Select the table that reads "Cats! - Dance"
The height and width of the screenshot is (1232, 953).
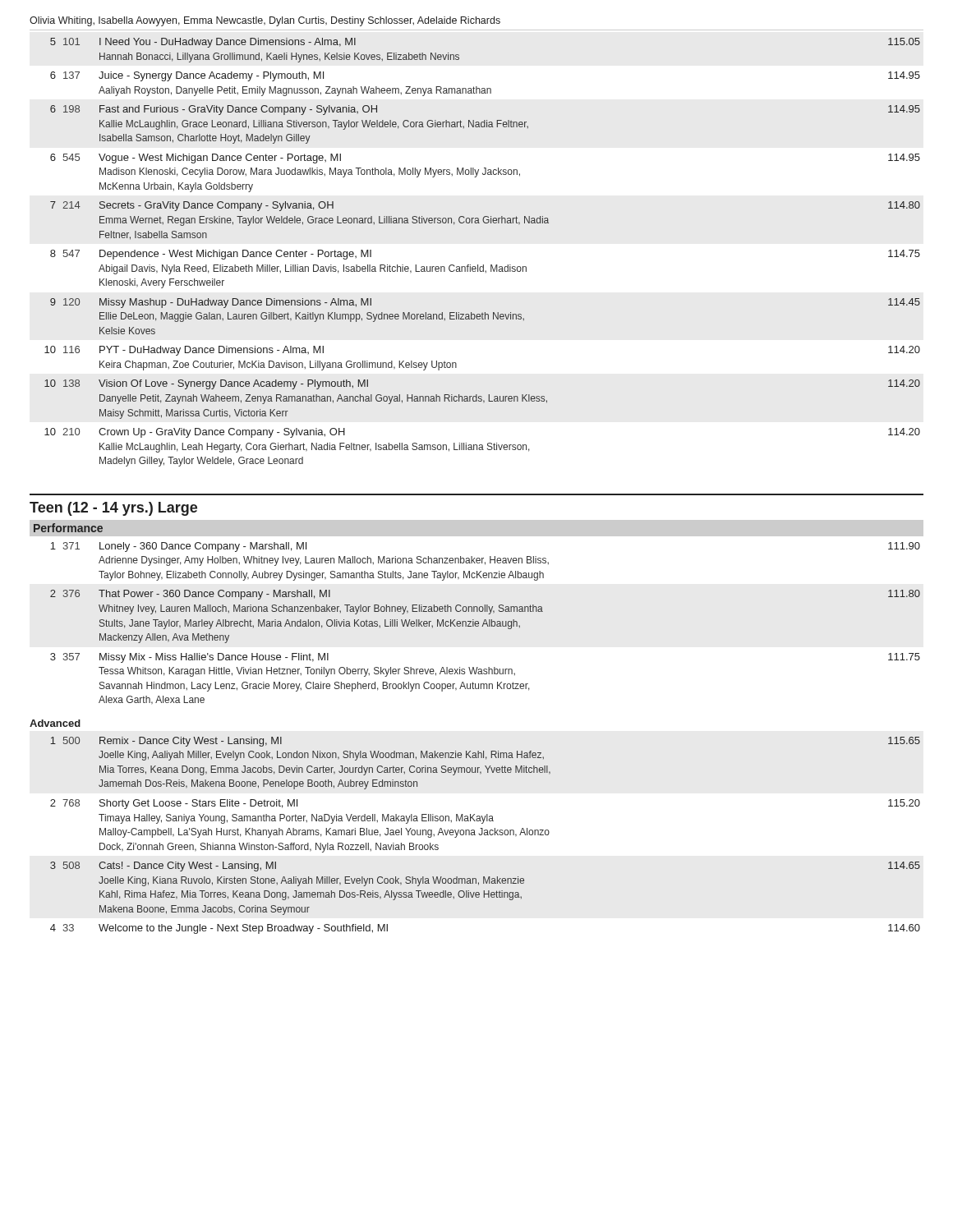tap(476, 834)
